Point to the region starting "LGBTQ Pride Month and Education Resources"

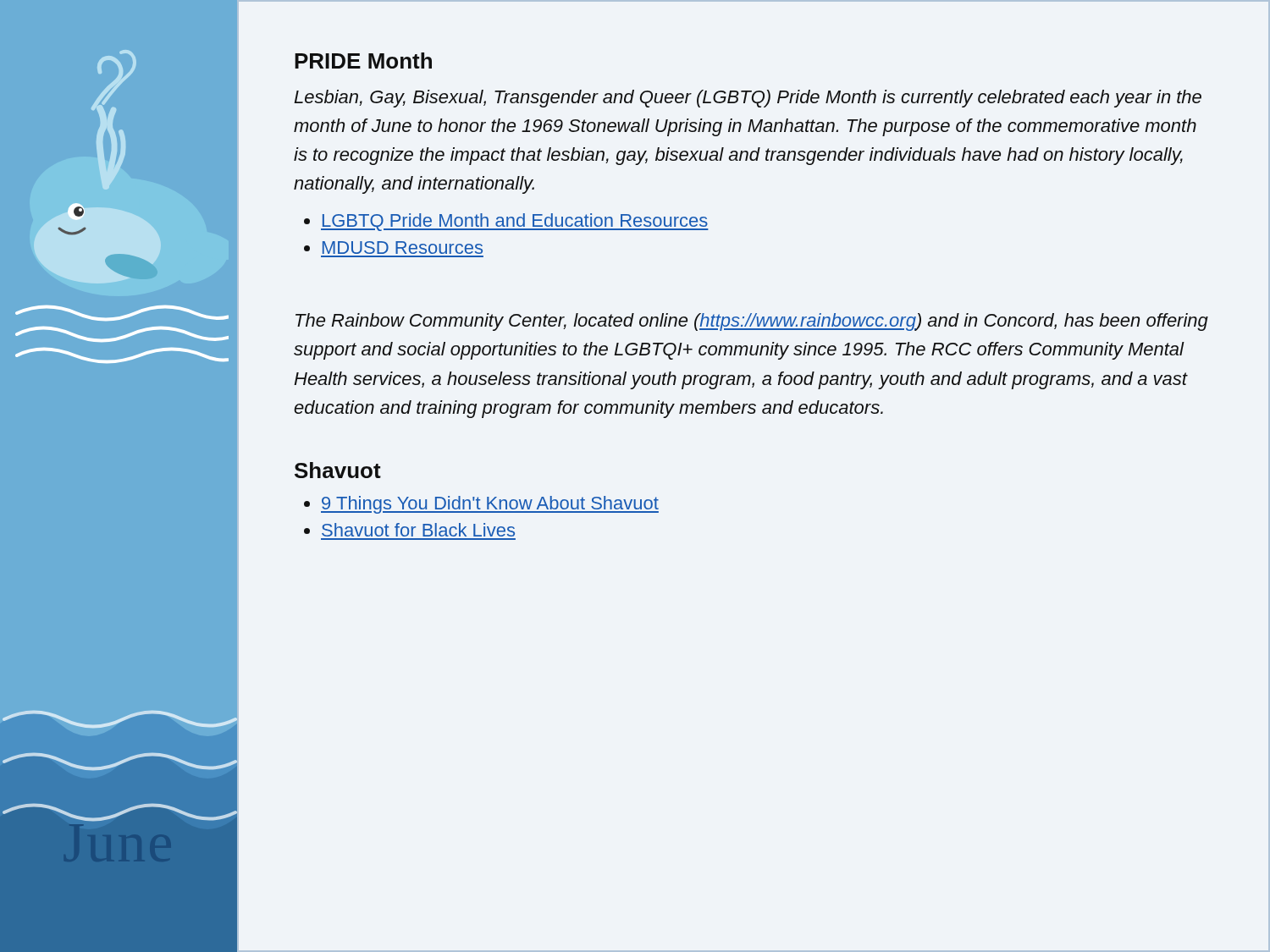[x=515, y=221]
